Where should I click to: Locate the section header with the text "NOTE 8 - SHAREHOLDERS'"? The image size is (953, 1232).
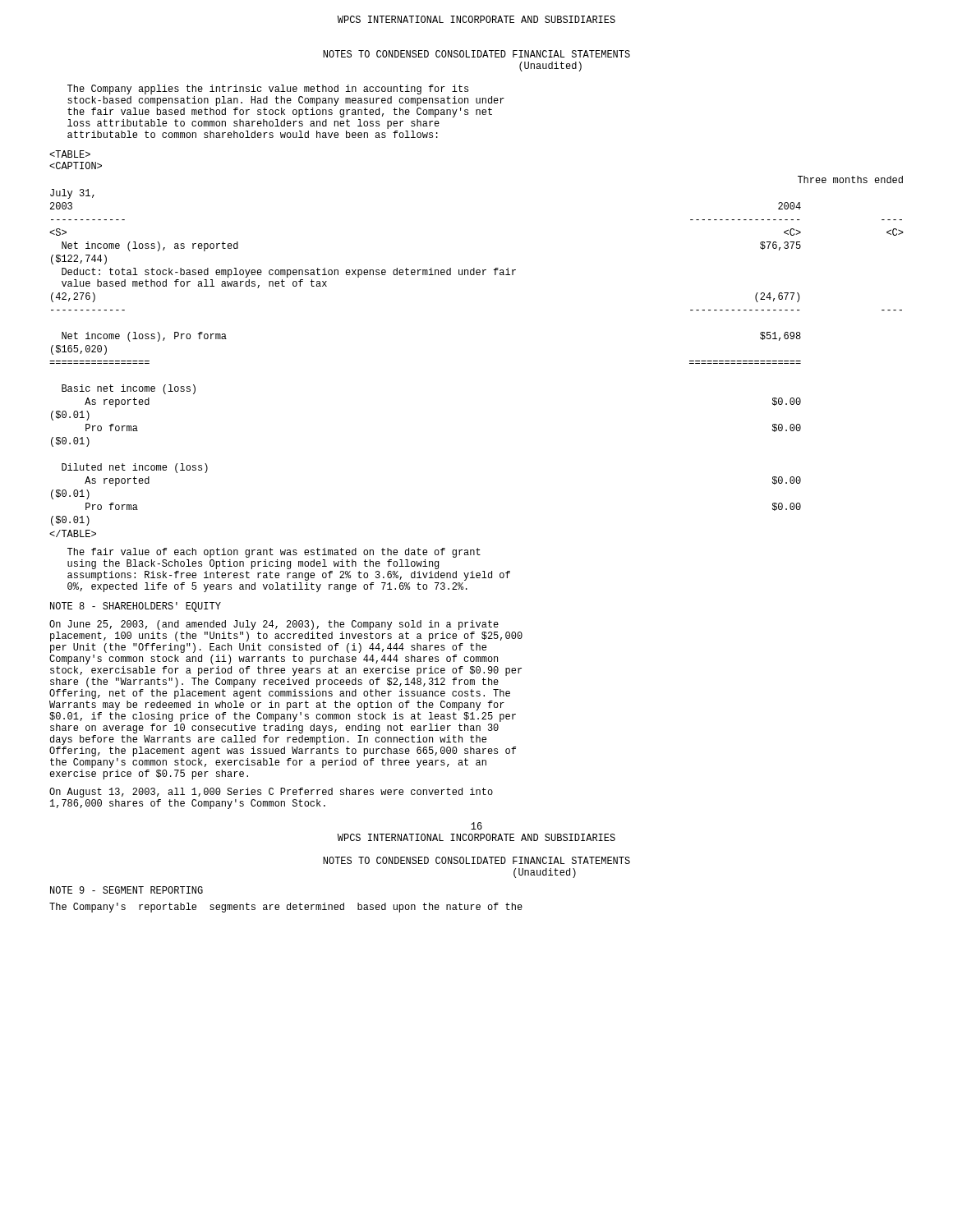click(135, 607)
